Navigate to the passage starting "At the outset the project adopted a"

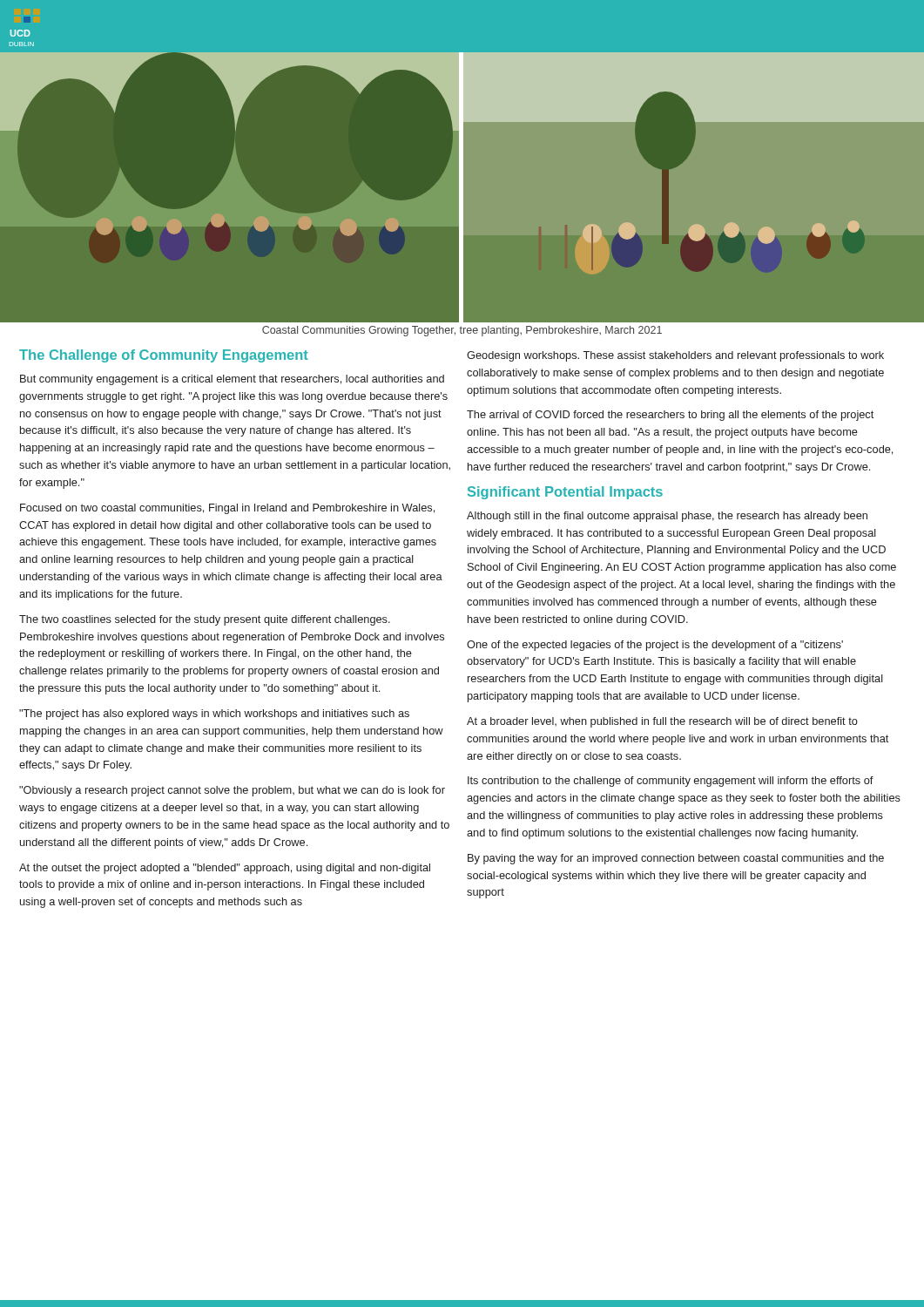[225, 884]
